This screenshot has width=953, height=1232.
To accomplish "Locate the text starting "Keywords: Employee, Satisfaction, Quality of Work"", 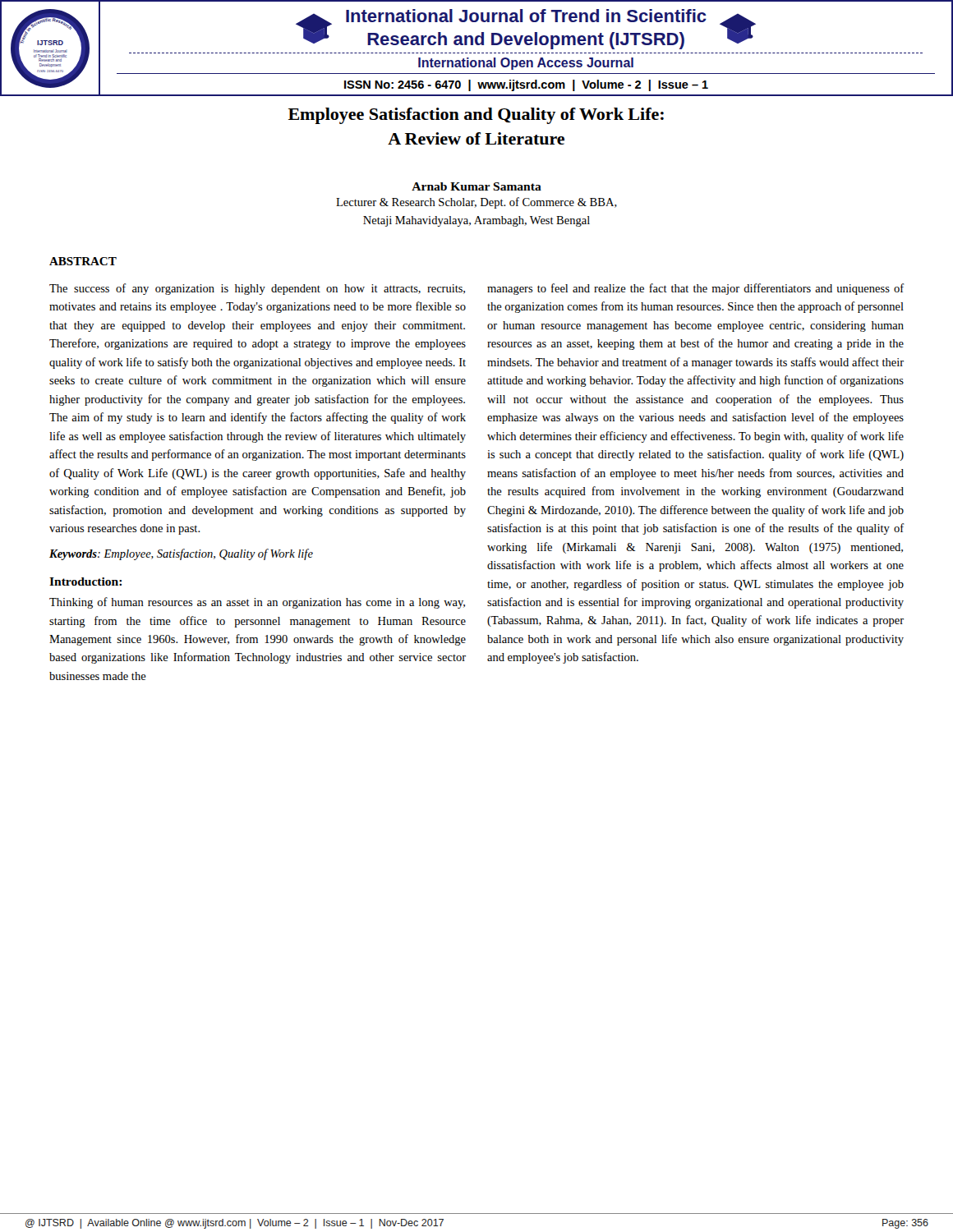I will point(181,553).
